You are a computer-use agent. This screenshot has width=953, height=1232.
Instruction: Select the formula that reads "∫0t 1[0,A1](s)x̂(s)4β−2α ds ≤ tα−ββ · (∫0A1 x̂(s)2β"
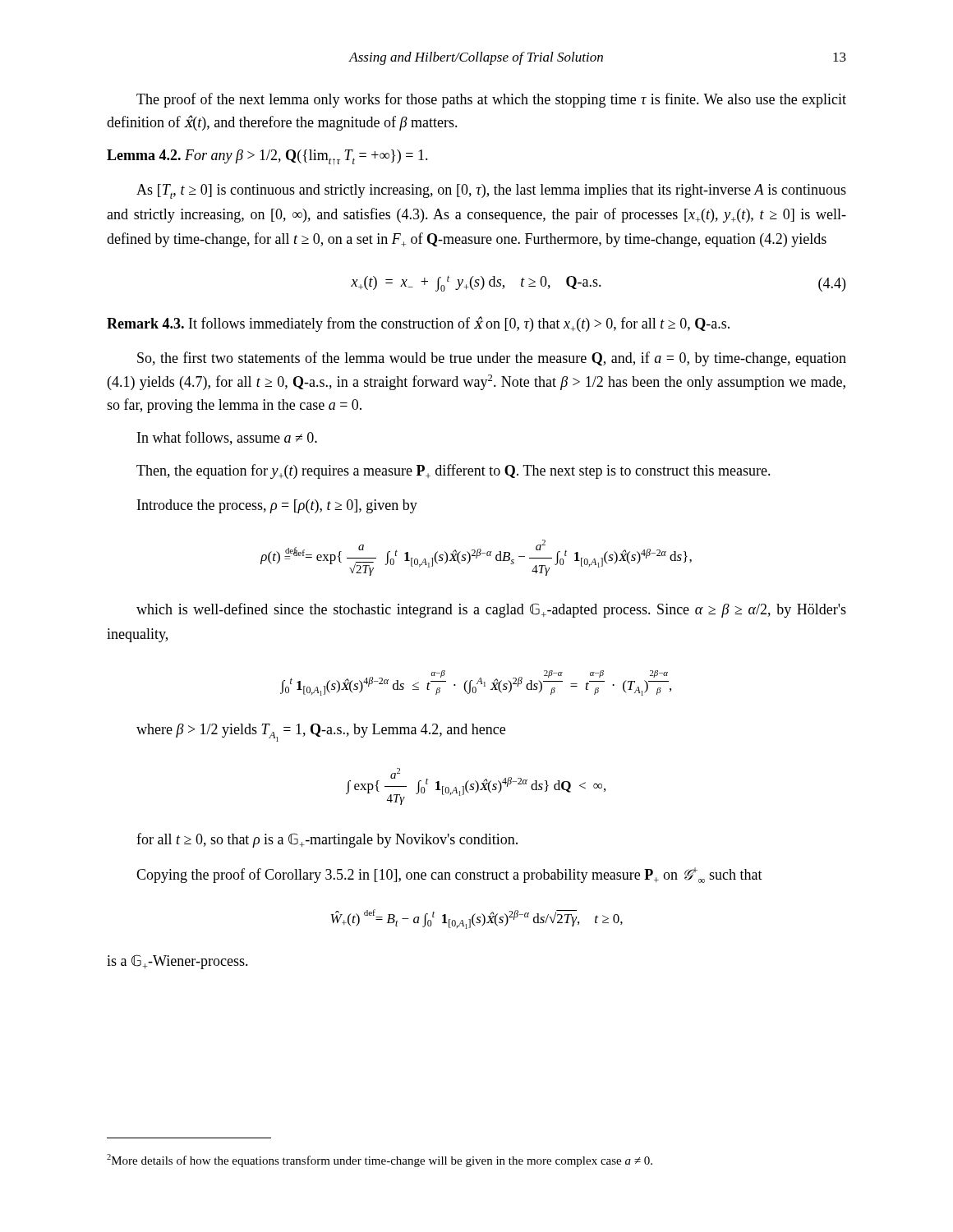click(x=476, y=683)
